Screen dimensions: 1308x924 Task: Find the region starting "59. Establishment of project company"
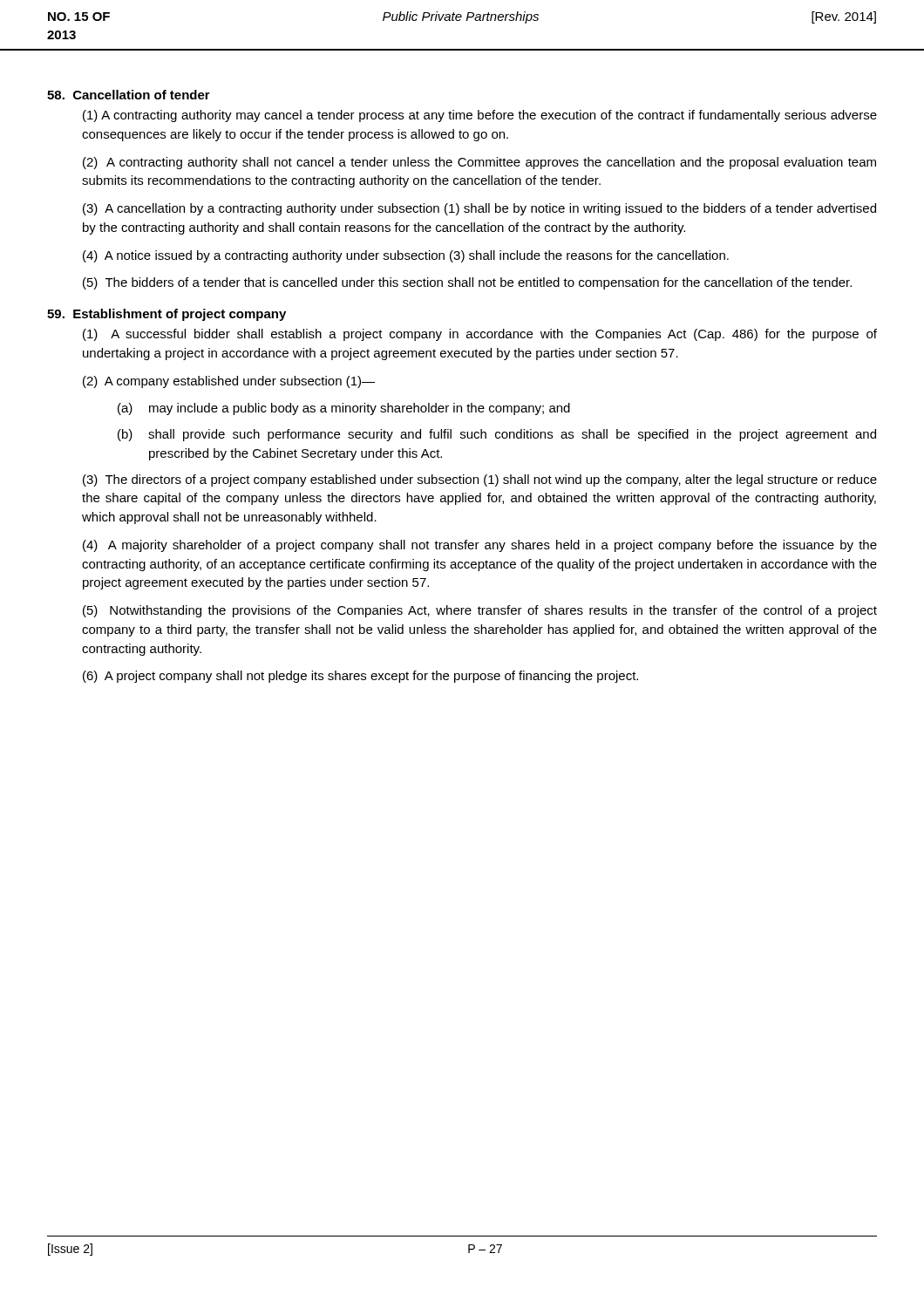(167, 313)
